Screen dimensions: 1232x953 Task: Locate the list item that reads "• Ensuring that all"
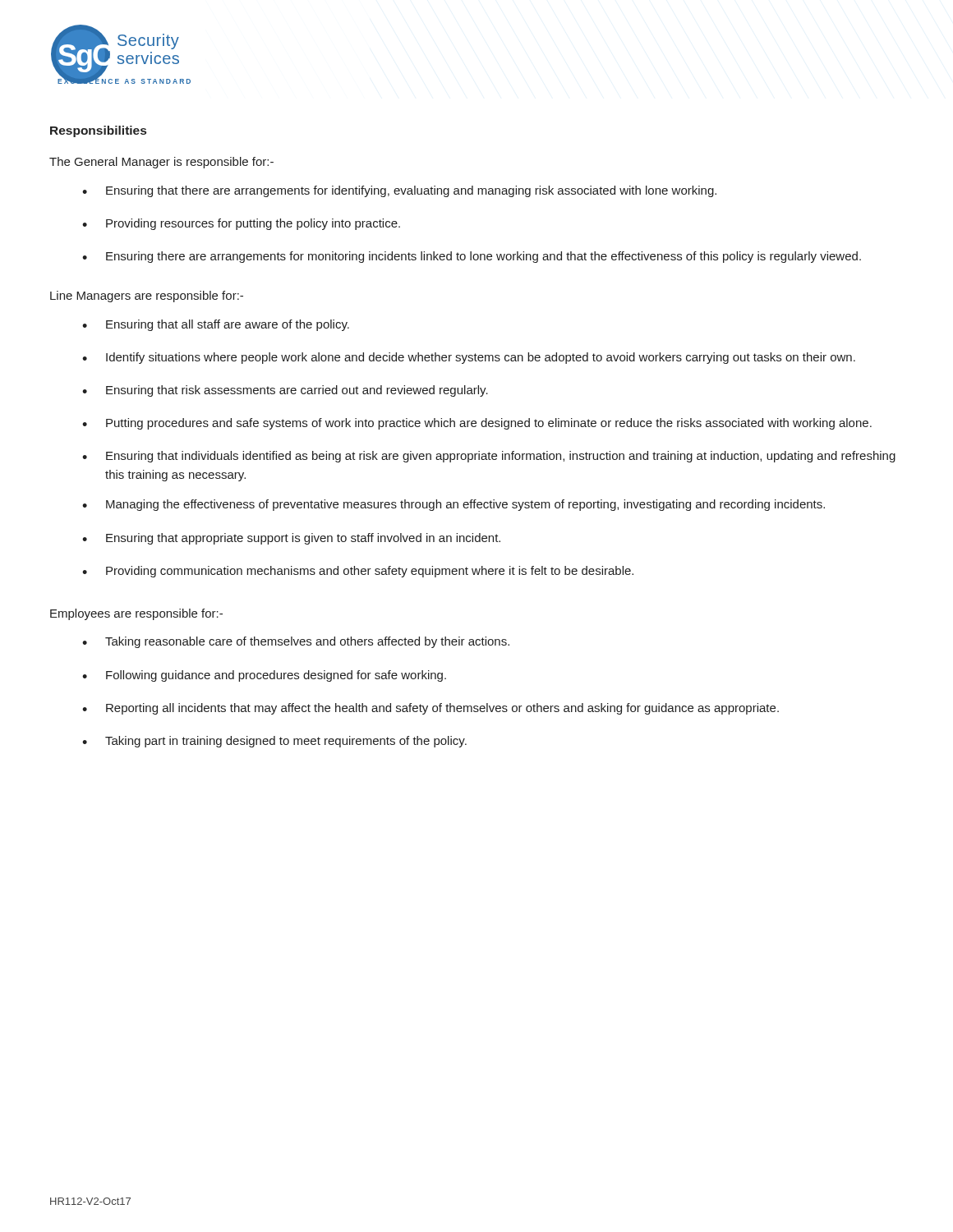pos(216,325)
